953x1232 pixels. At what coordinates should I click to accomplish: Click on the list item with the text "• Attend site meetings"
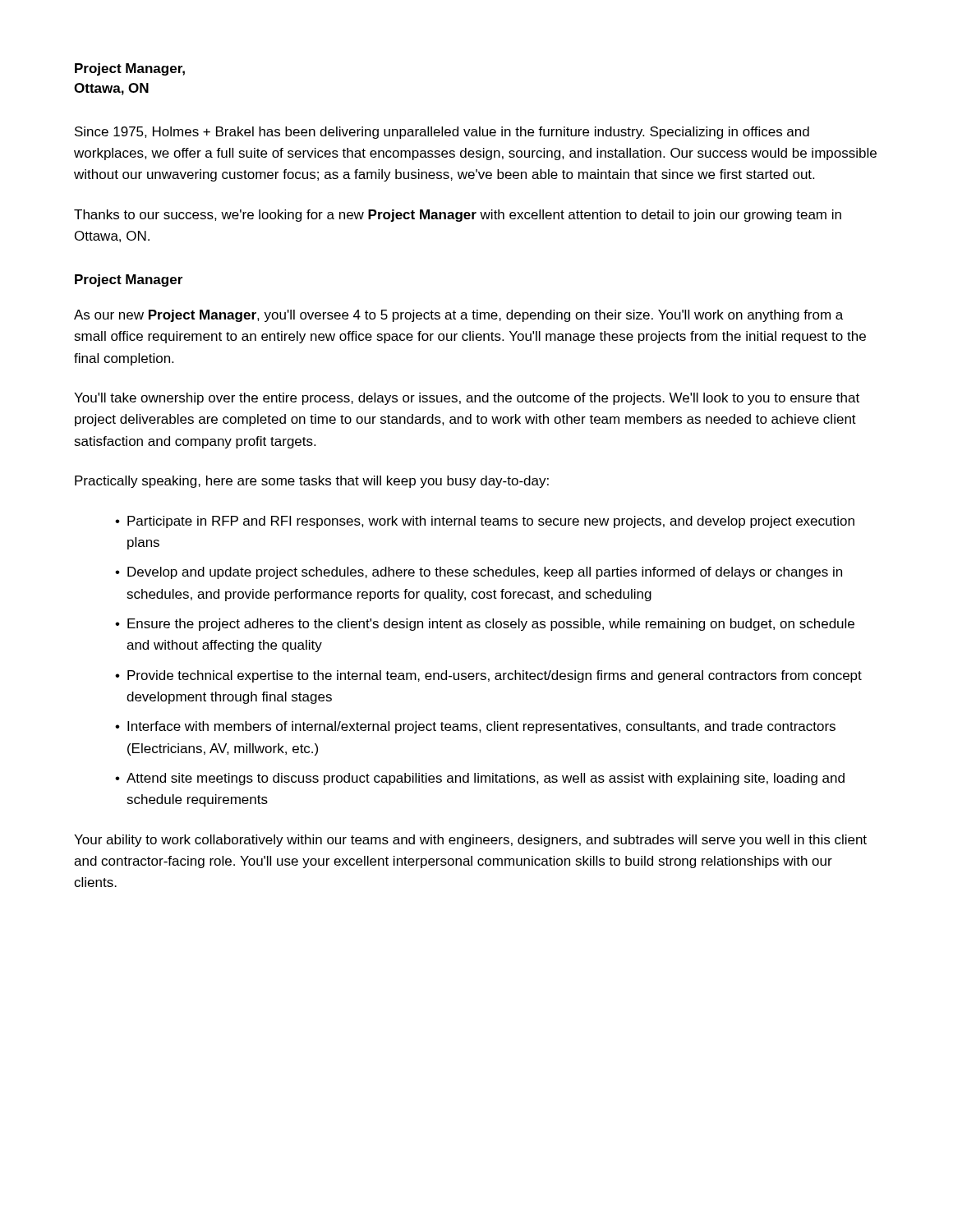tap(476, 790)
